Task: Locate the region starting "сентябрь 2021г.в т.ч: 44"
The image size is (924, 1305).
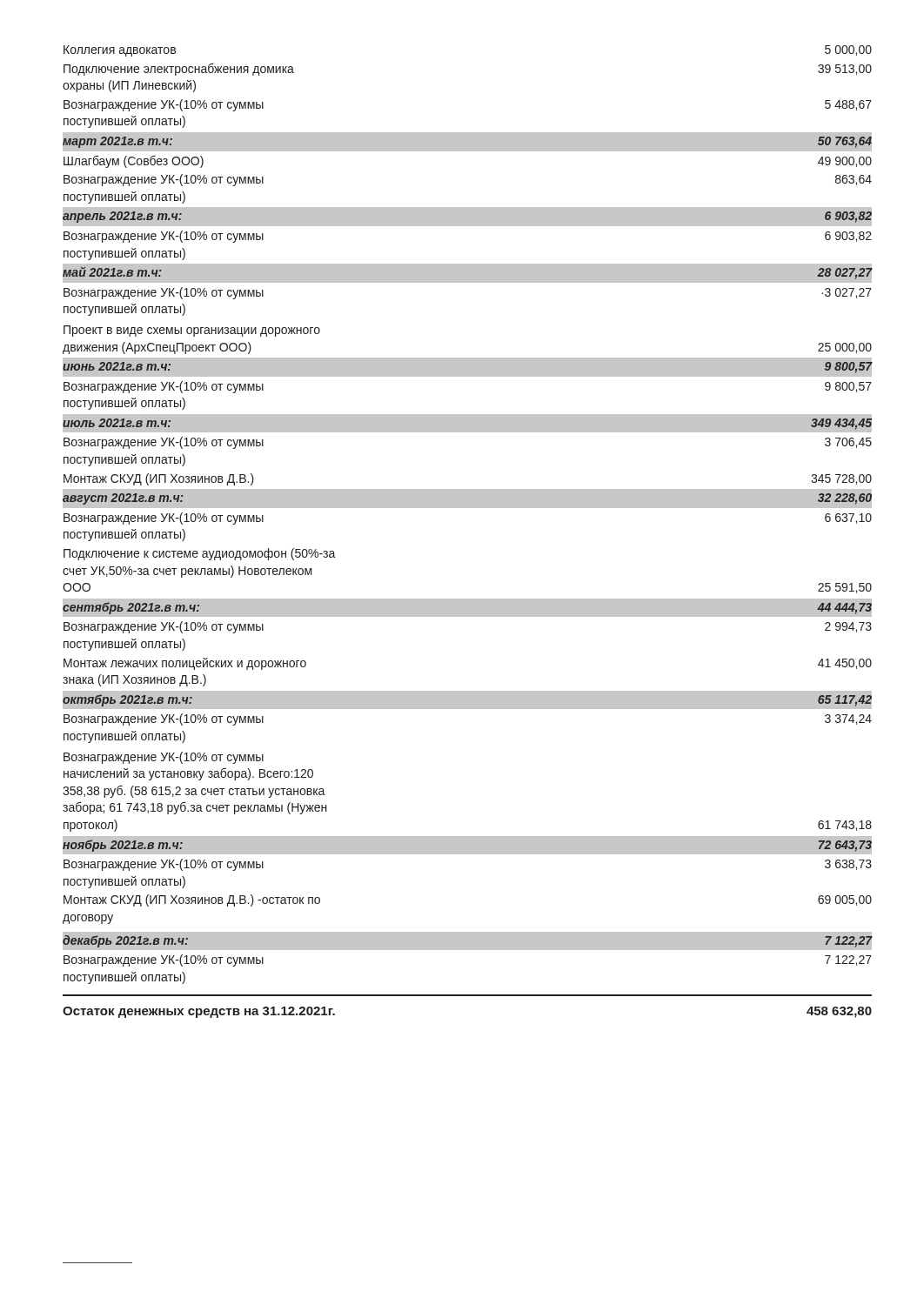Action: [467, 608]
